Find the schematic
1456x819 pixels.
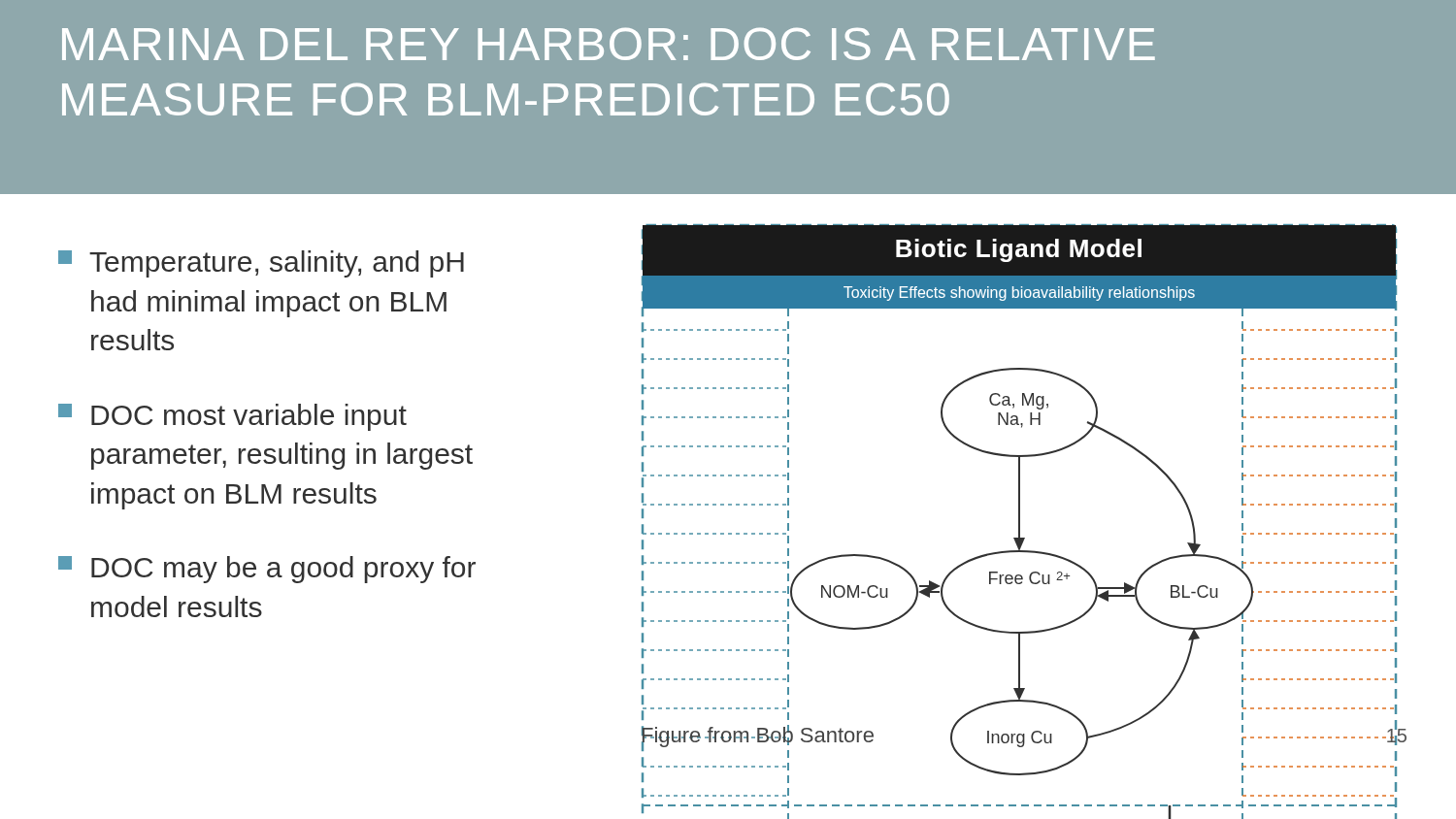(1024, 521)
